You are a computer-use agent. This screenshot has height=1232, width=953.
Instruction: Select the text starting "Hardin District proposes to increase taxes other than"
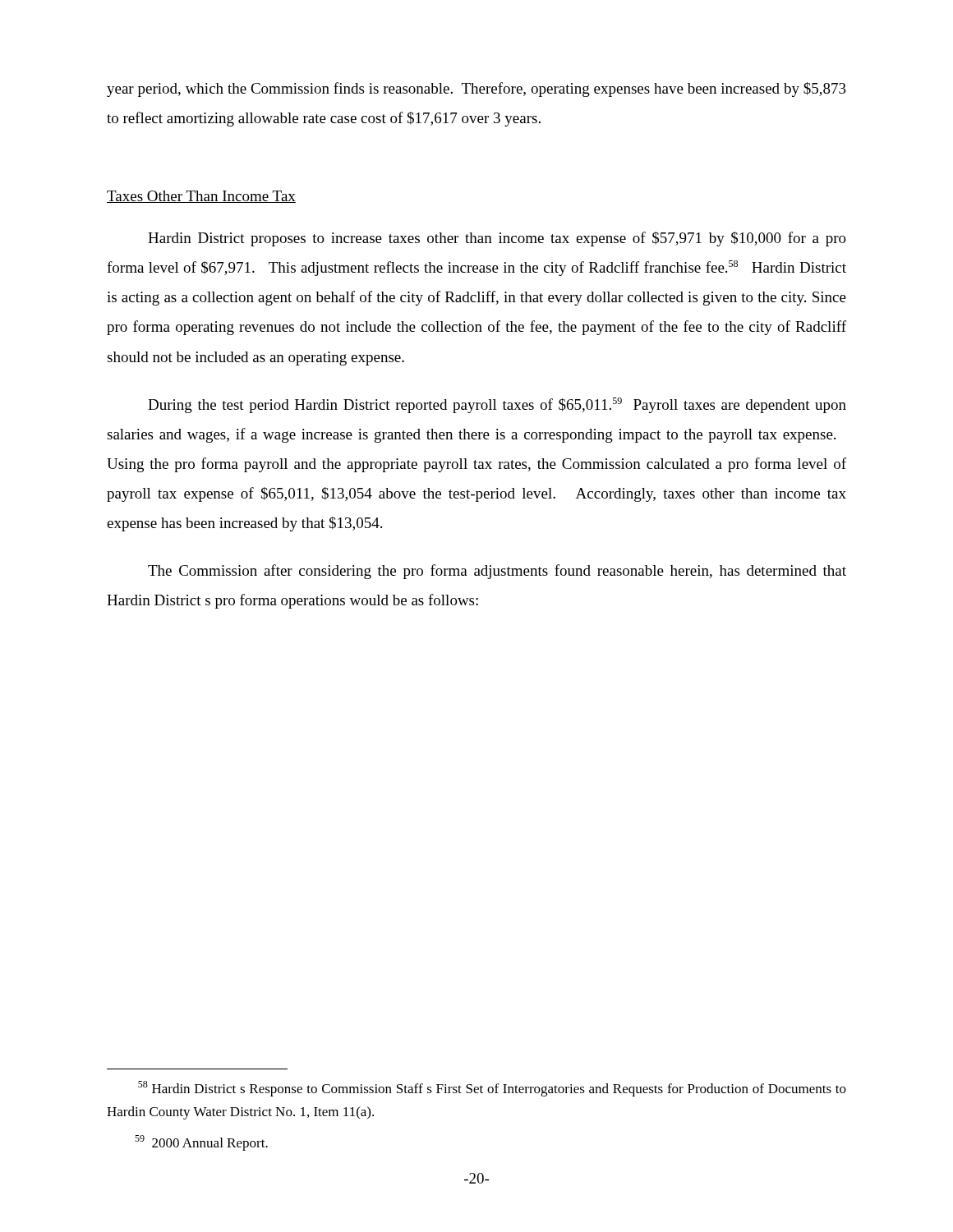click(476, 297)
